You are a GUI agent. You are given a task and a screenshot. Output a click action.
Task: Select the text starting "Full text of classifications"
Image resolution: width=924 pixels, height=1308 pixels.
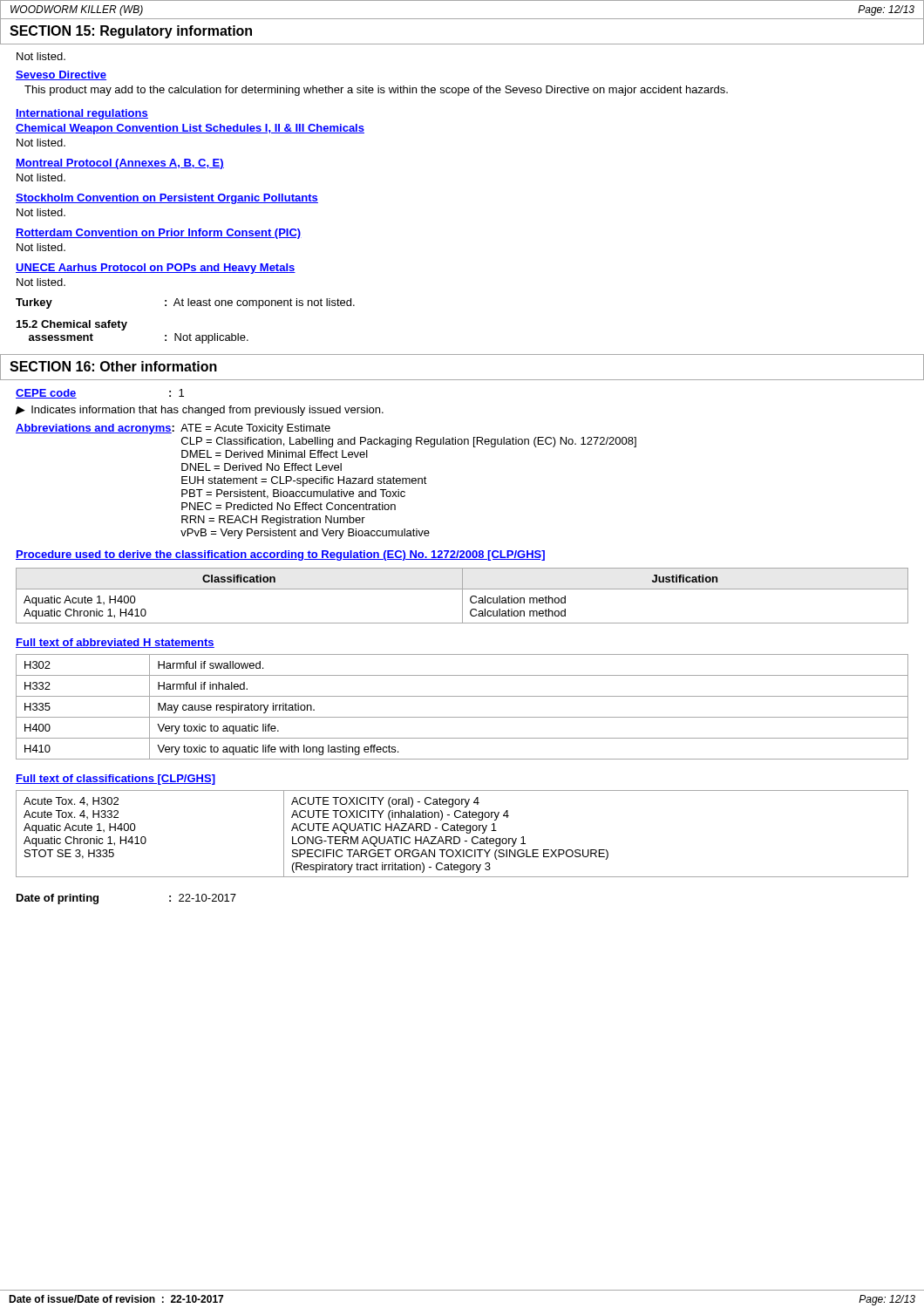(116, 778)
